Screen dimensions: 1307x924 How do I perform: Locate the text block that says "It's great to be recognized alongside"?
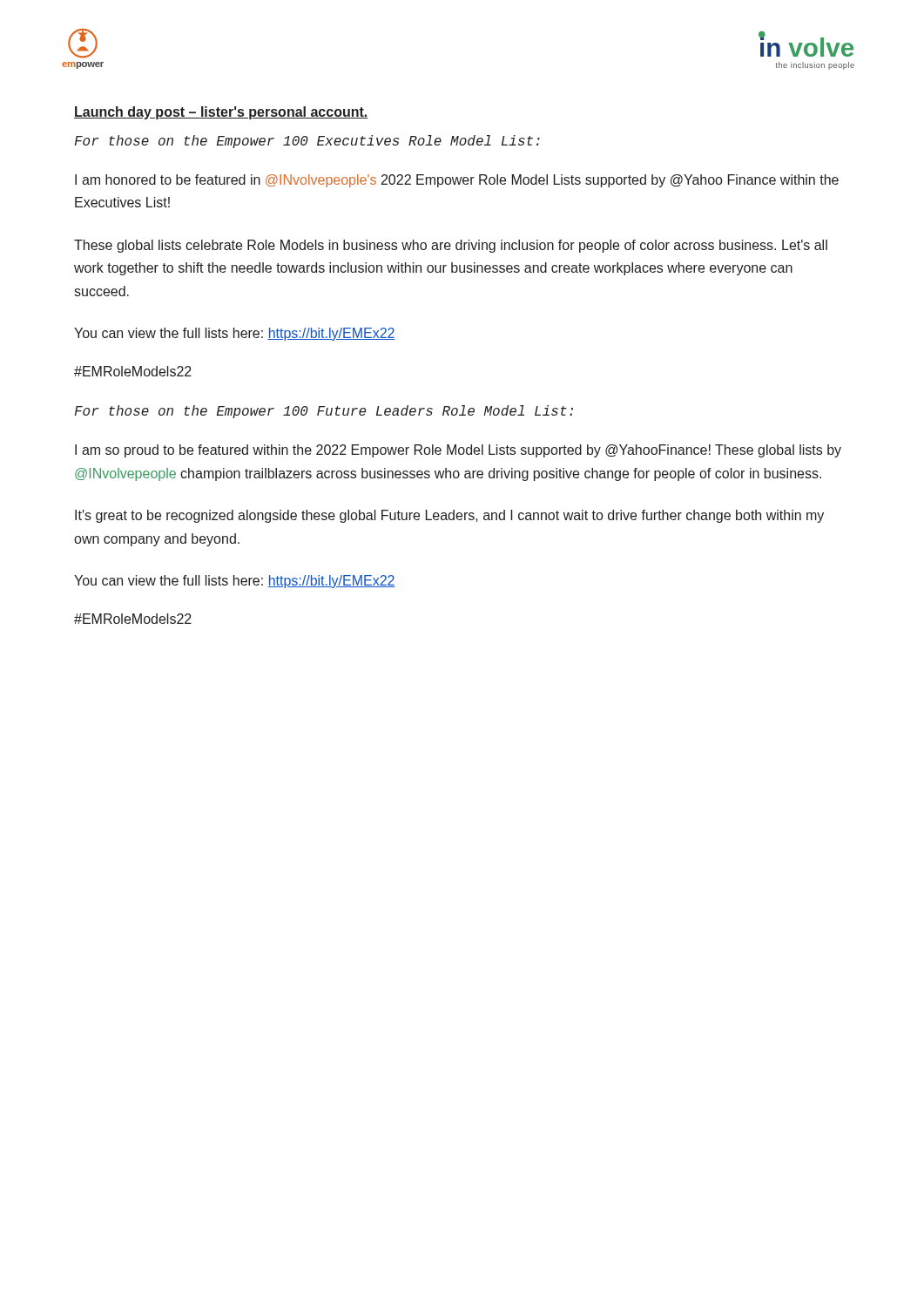click(x=462, y=528)
